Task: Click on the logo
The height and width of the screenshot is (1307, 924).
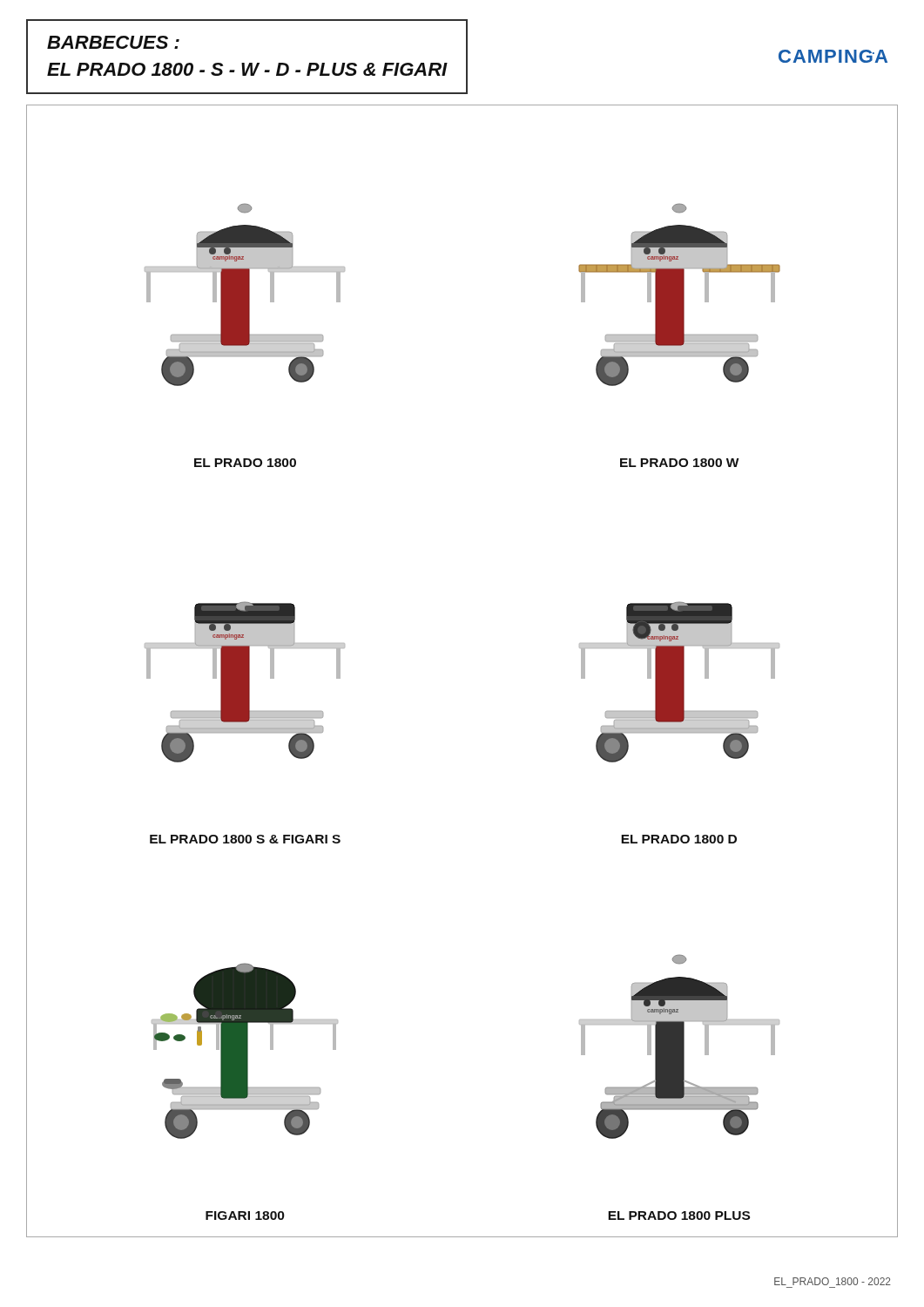Action: [837, 56]
